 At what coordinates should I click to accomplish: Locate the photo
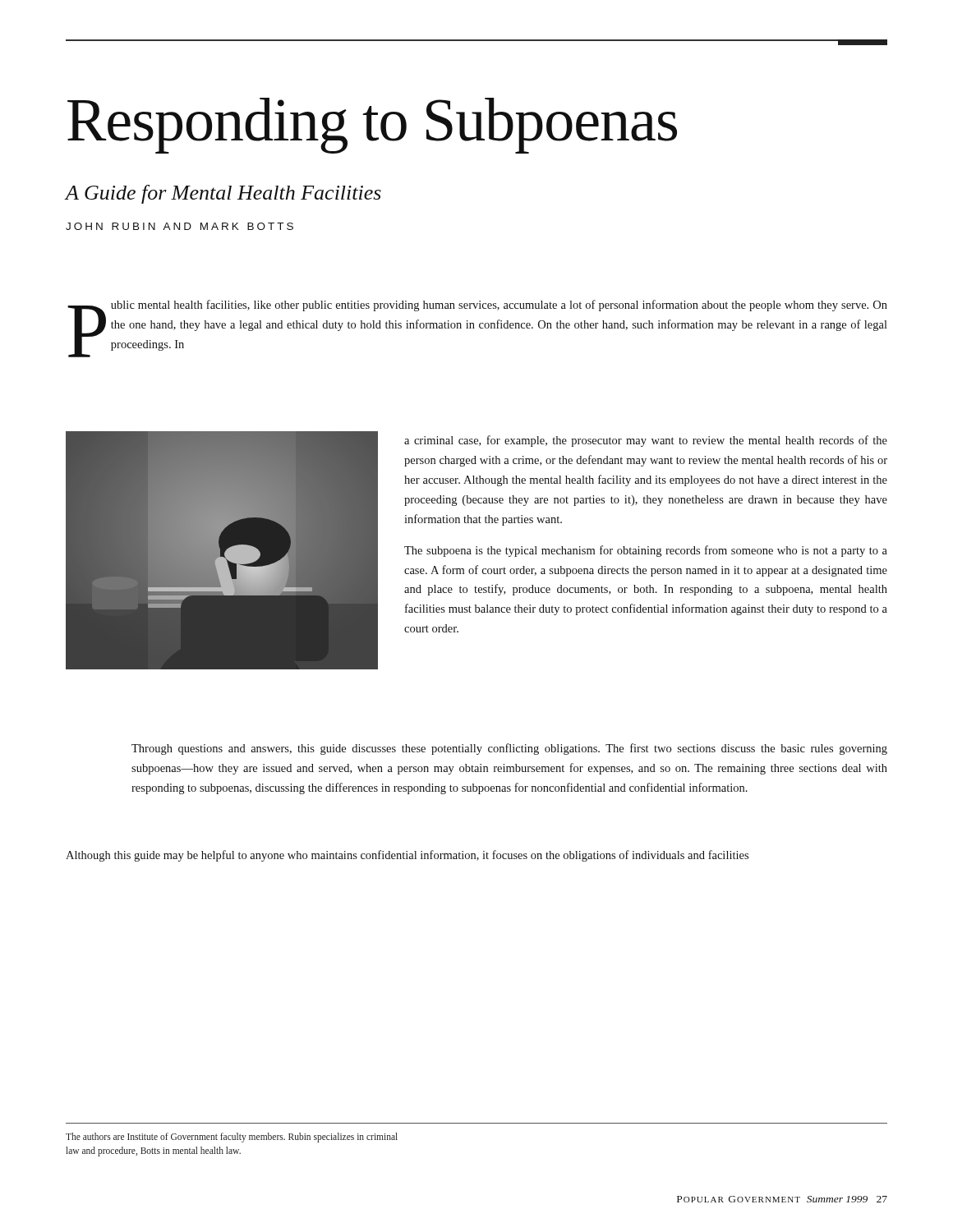(222, 550)
